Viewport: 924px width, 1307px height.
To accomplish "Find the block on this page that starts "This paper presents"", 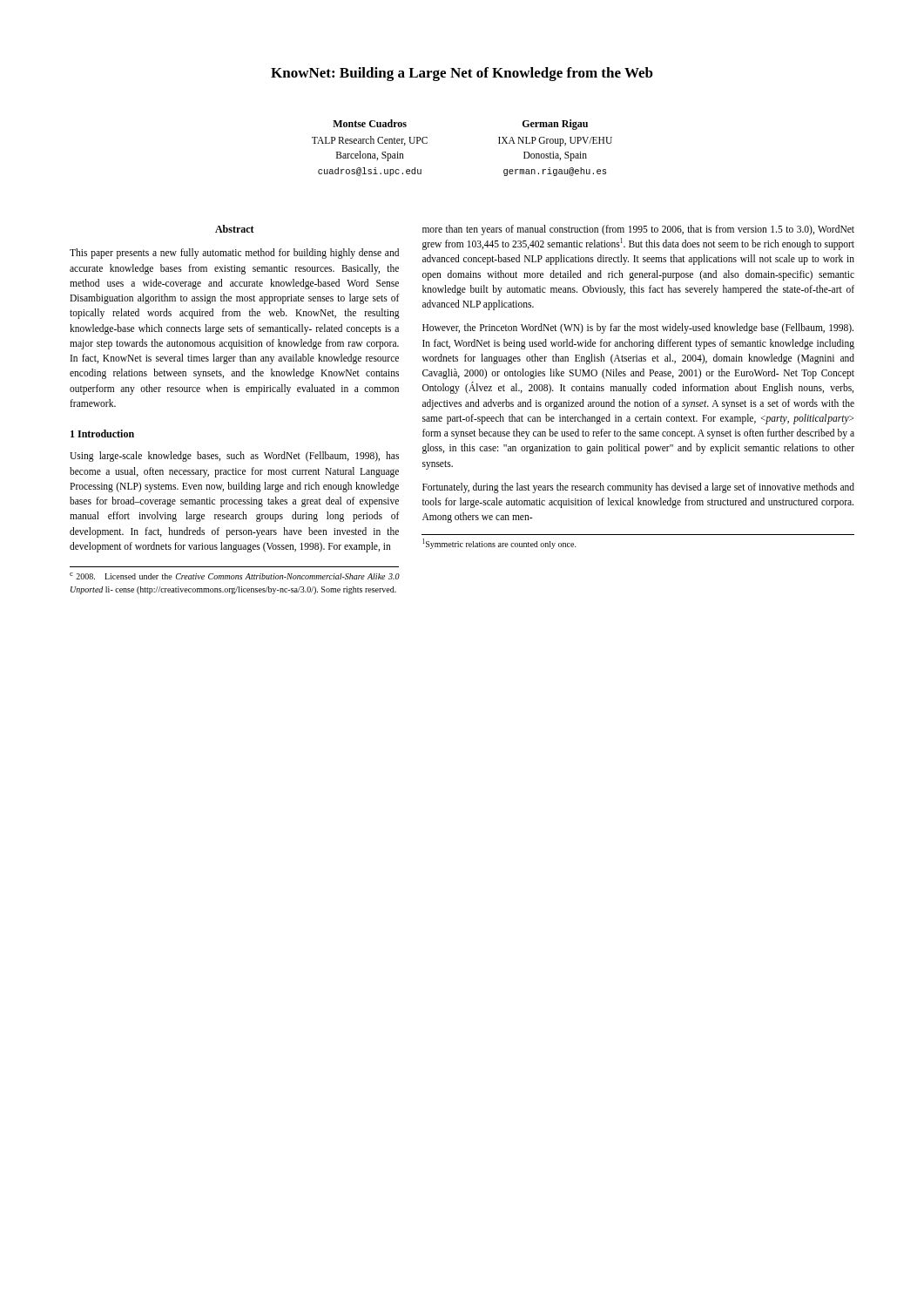I will [234, 328].
